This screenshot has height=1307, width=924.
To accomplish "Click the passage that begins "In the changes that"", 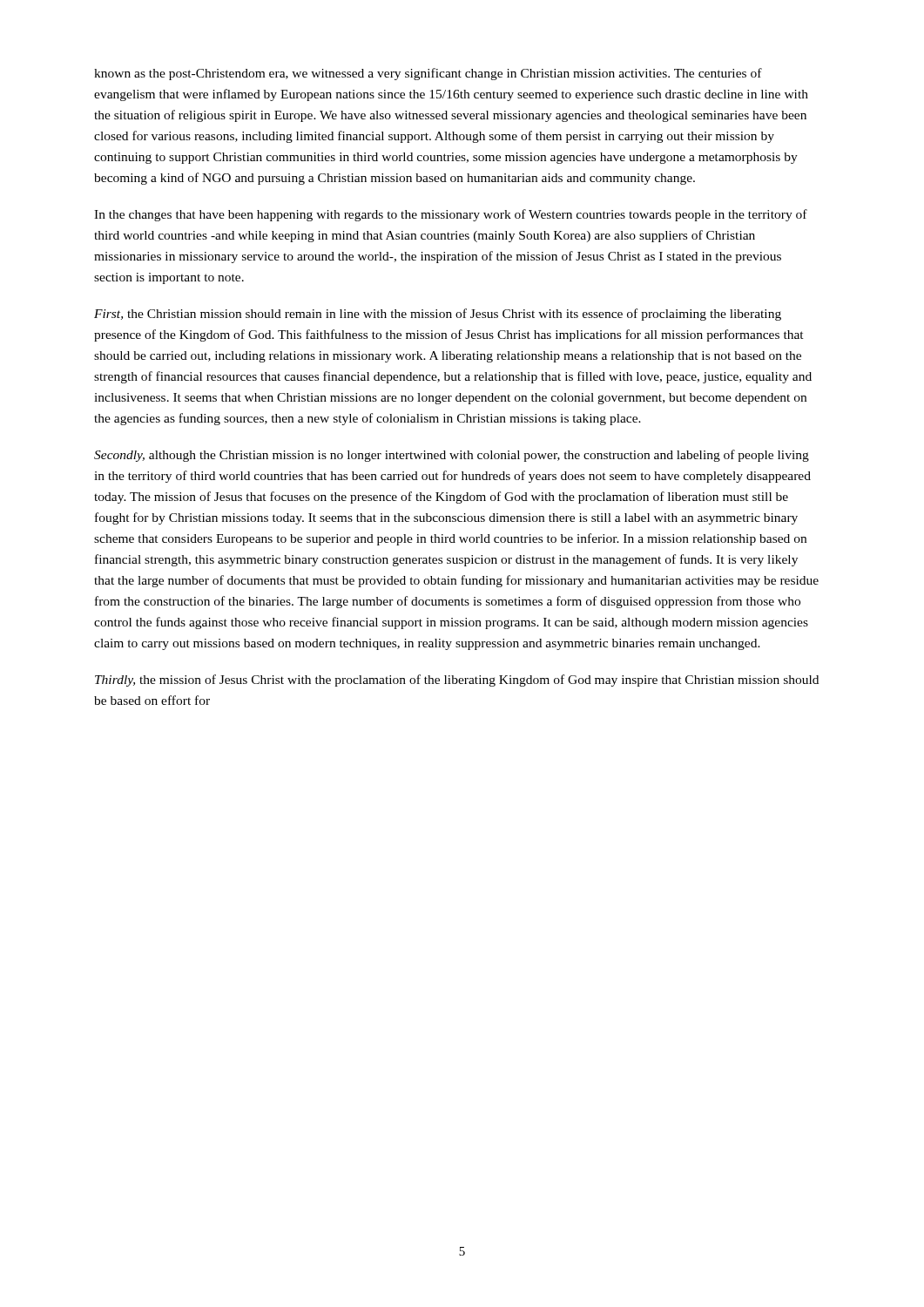I will click(x=450, y=245).
